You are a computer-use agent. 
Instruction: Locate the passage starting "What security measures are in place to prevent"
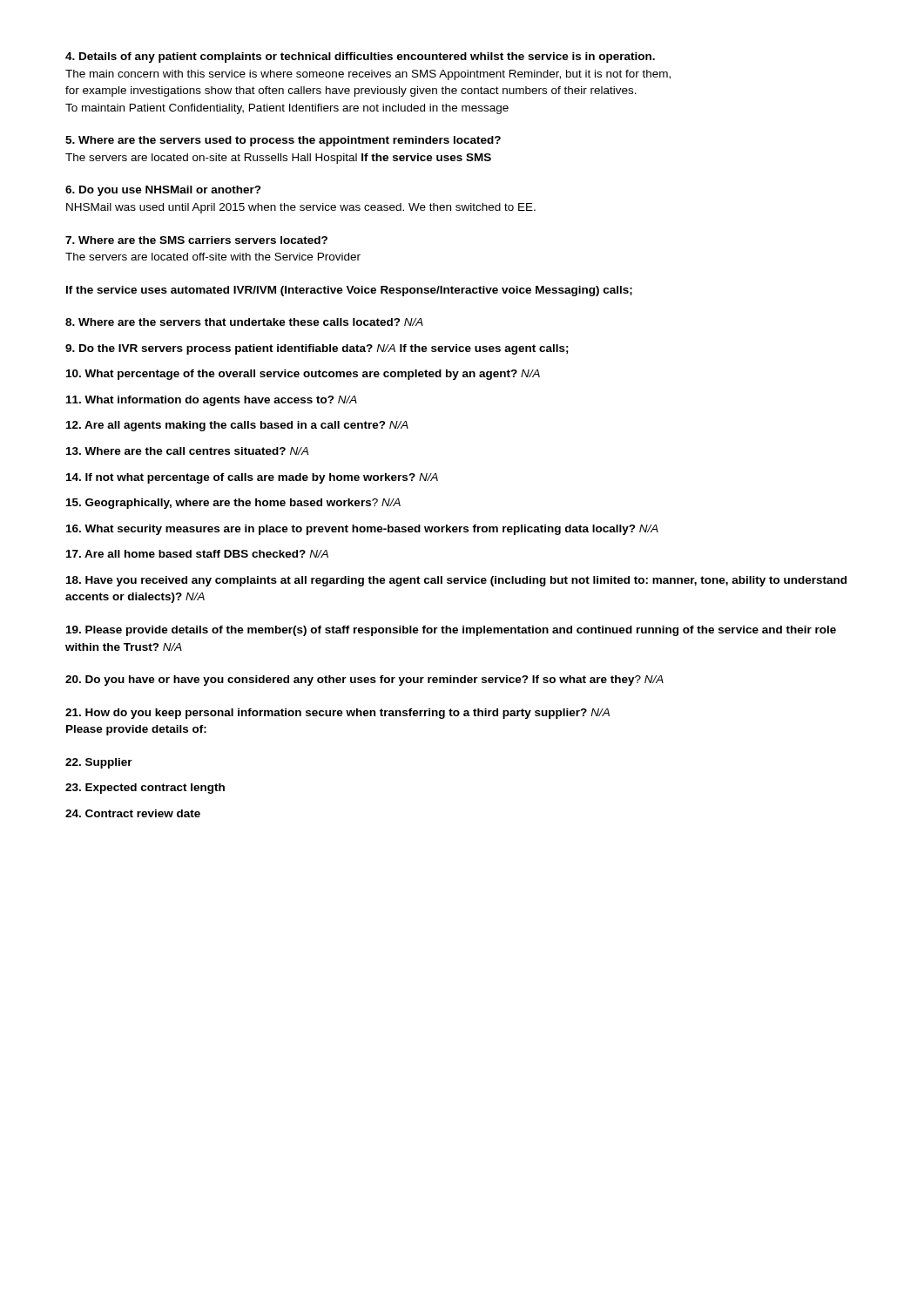click(x=462, y=528)
